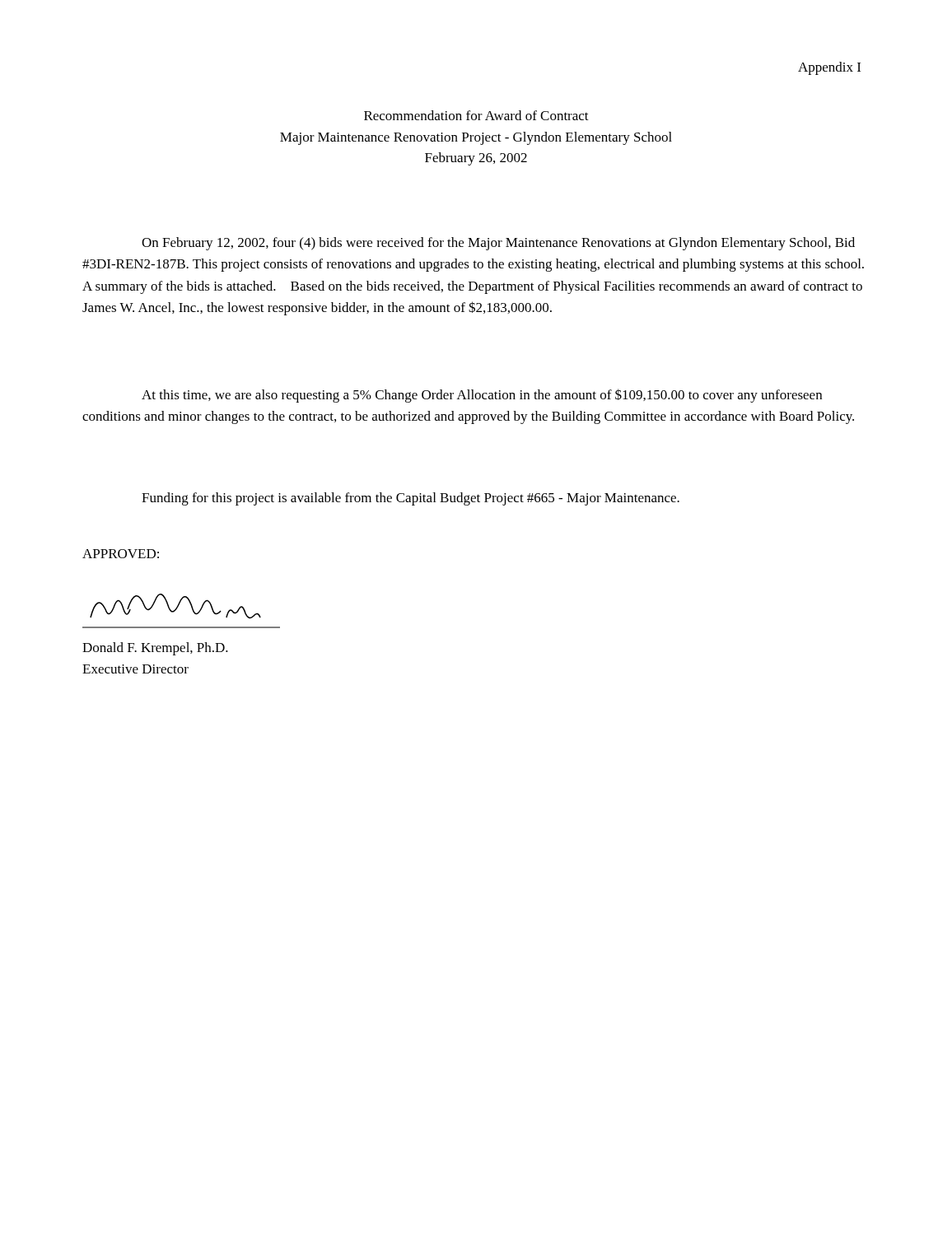The width and height of the screenshot is (952, 1235).
Task: Find the block starting "At this time, we are"
Action: pos(476,406)
